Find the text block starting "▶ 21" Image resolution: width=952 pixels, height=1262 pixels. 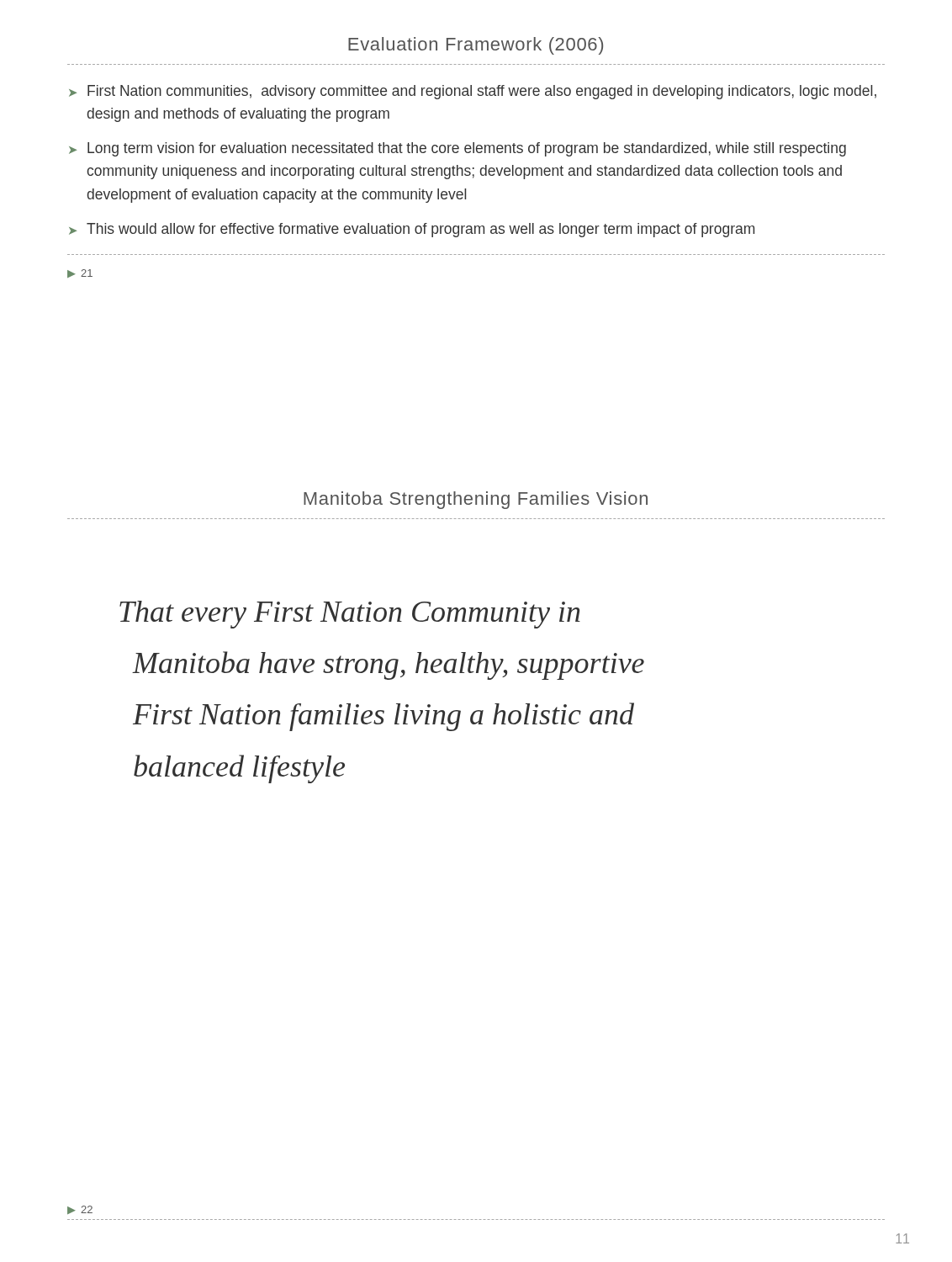pyautogui.click(x=80, y=273)
